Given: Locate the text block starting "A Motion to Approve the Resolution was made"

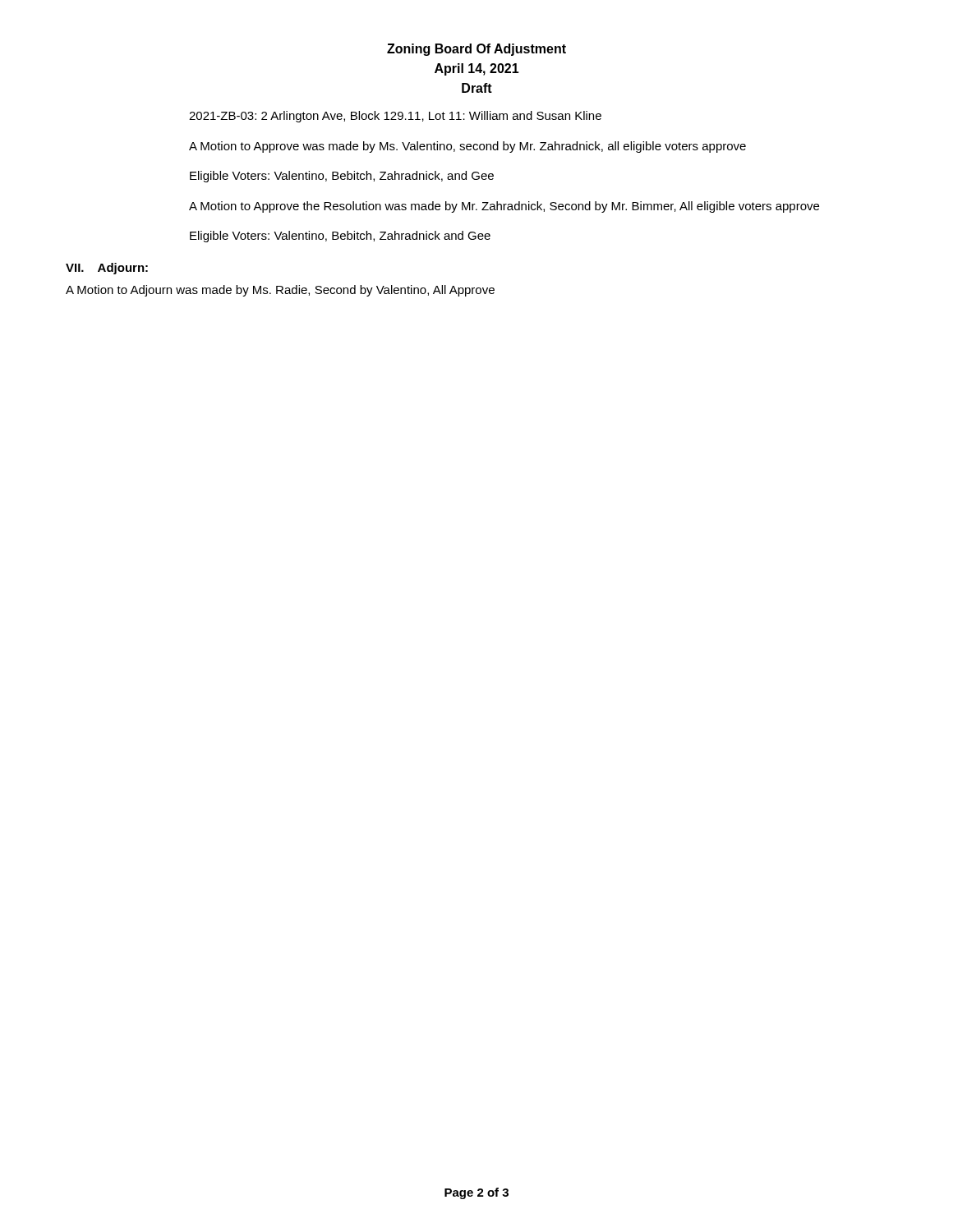Looking at the screenshot, I should (504, 205).
